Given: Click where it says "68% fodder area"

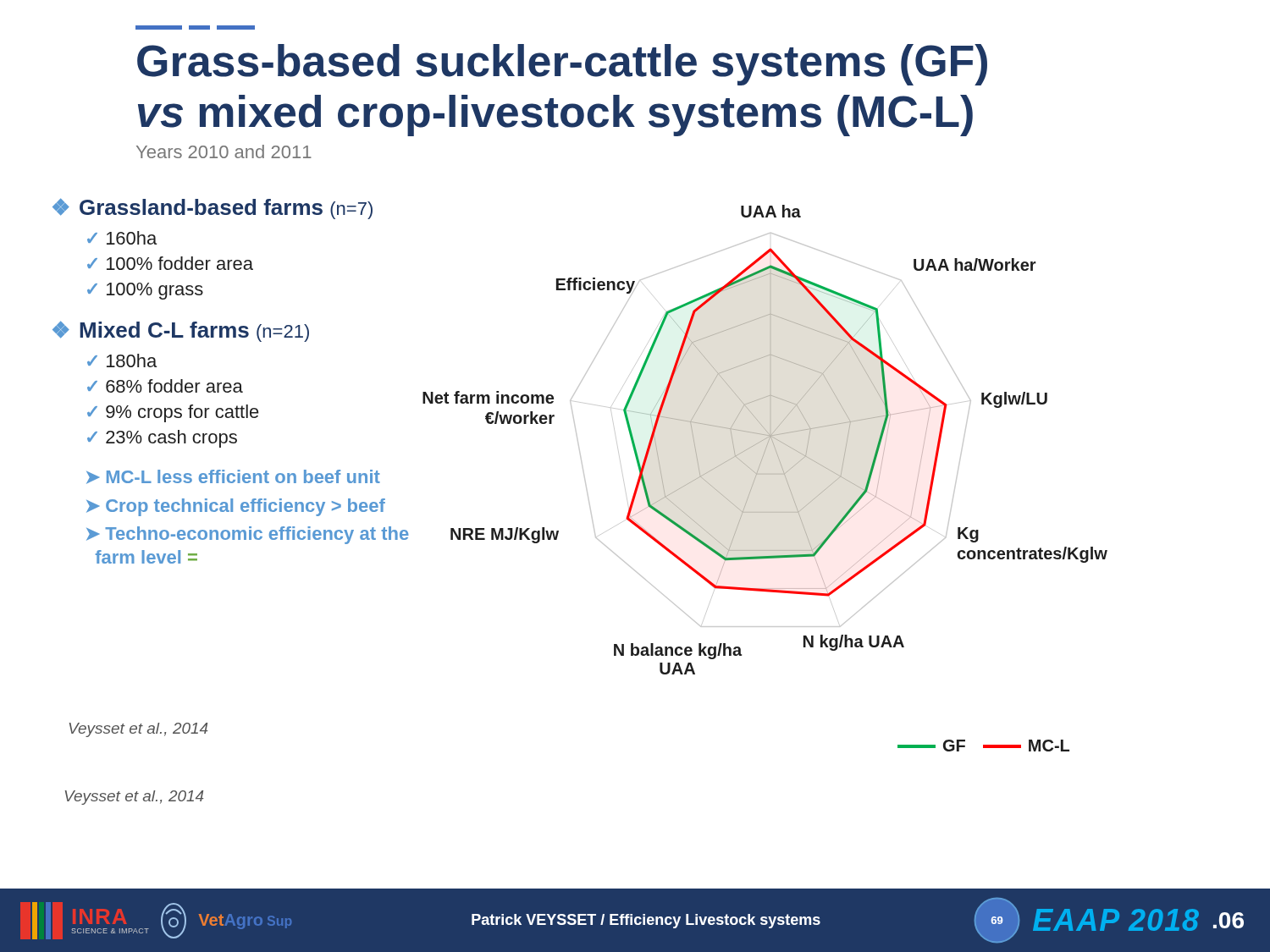Looking at the screenshot, I should (174, 386).
